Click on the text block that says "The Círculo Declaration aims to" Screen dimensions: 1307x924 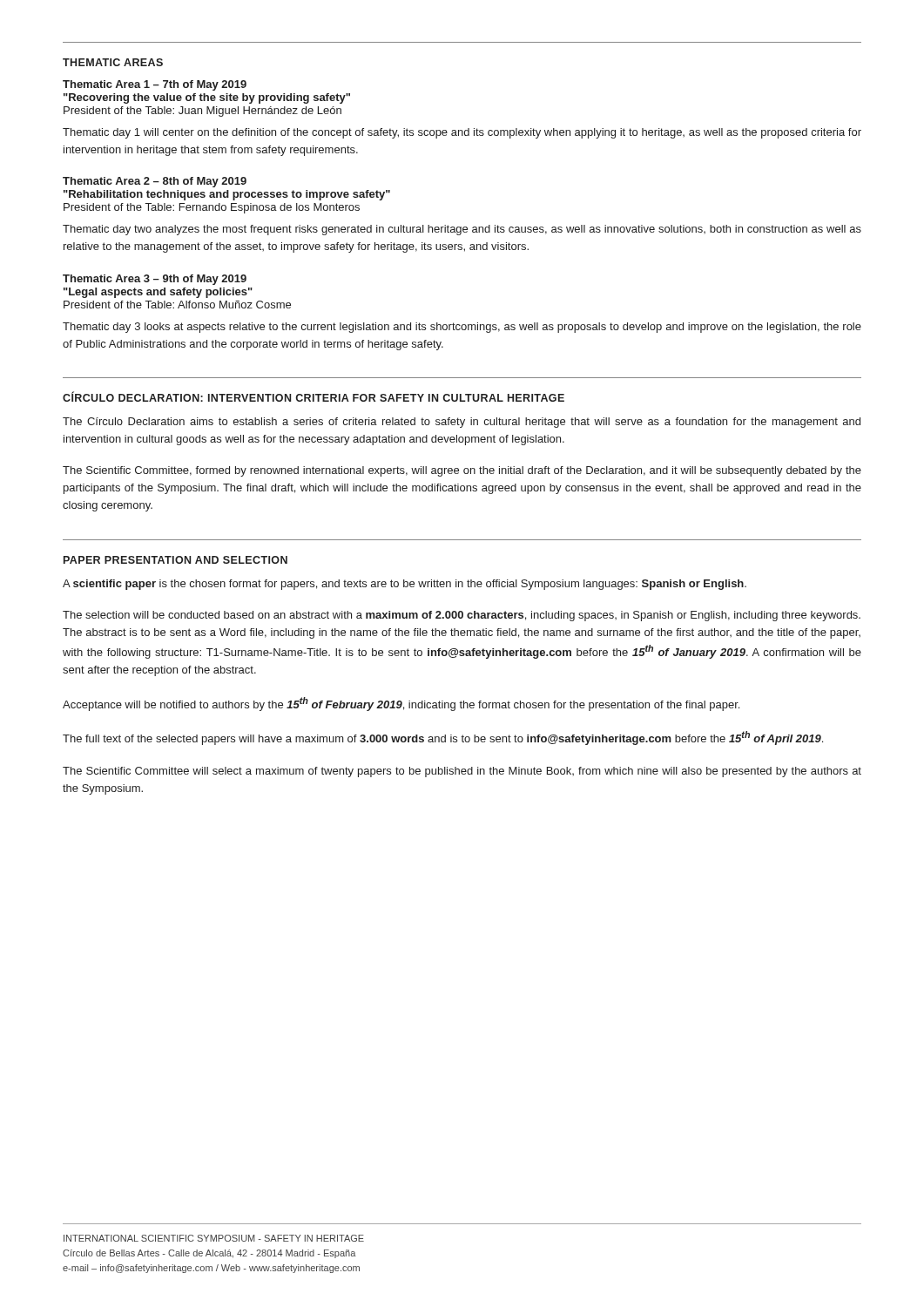pos(462,430)
